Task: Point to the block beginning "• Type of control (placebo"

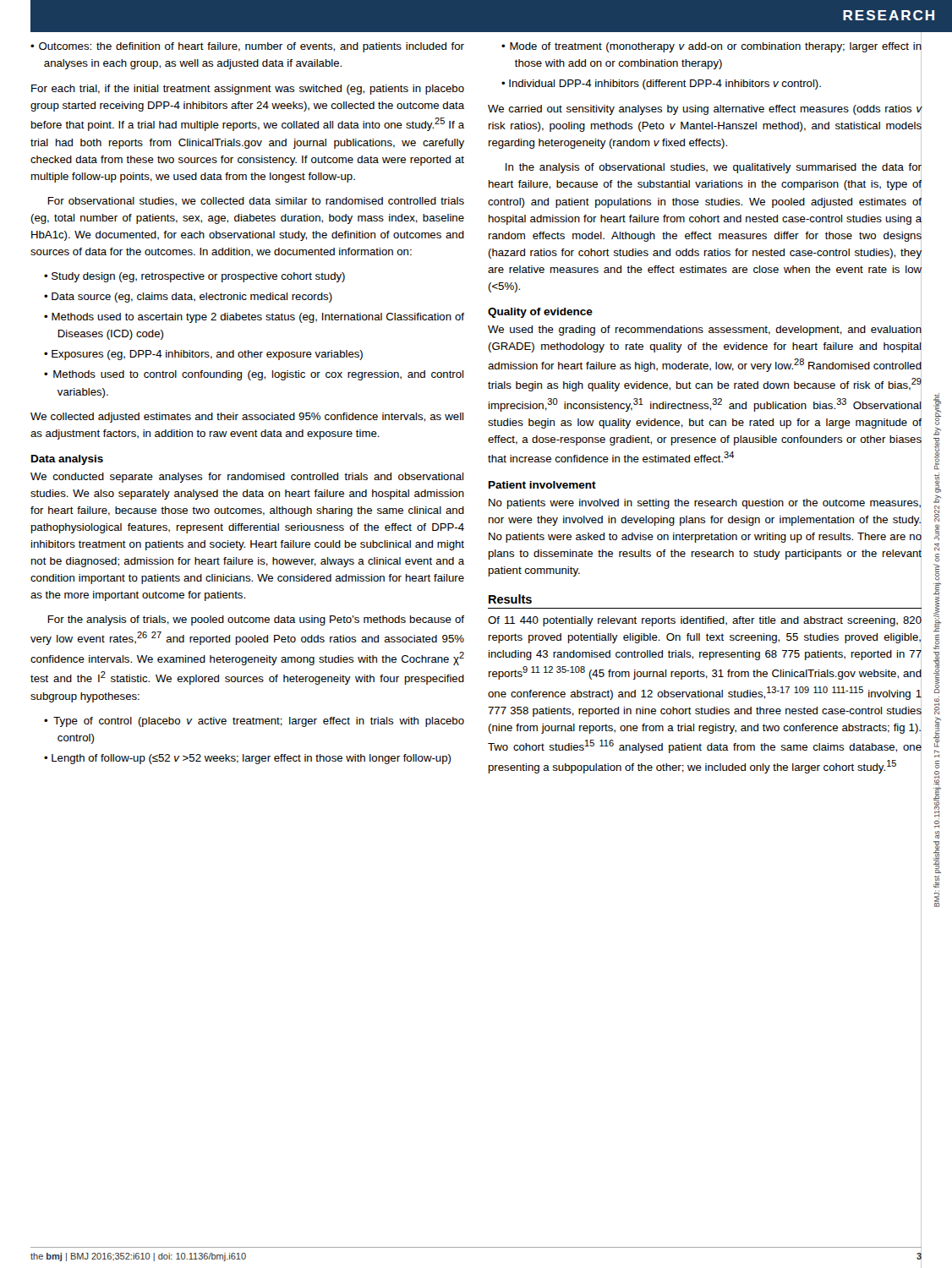Action: 254,729
